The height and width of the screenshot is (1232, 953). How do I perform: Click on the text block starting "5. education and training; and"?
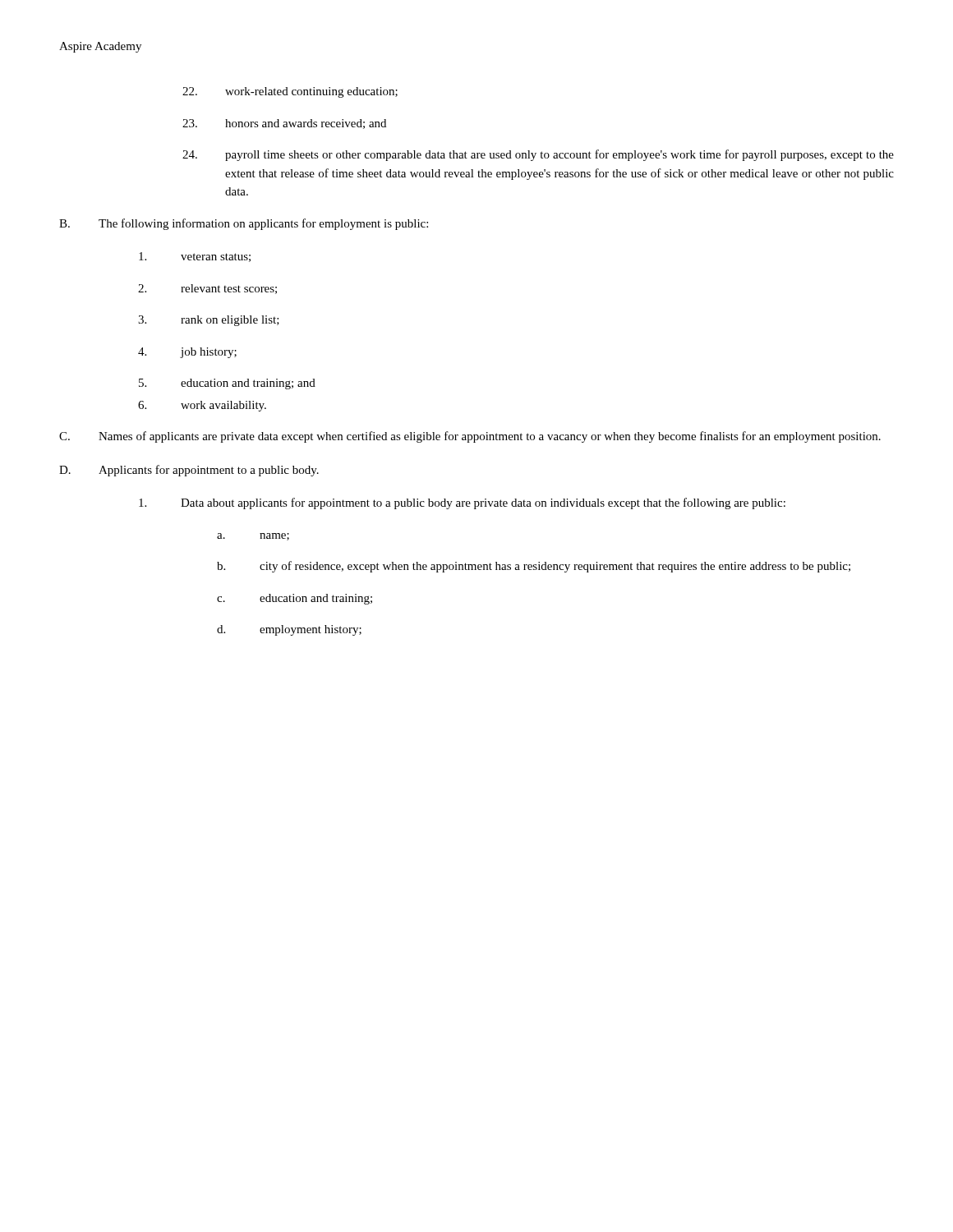coord(227,384)
